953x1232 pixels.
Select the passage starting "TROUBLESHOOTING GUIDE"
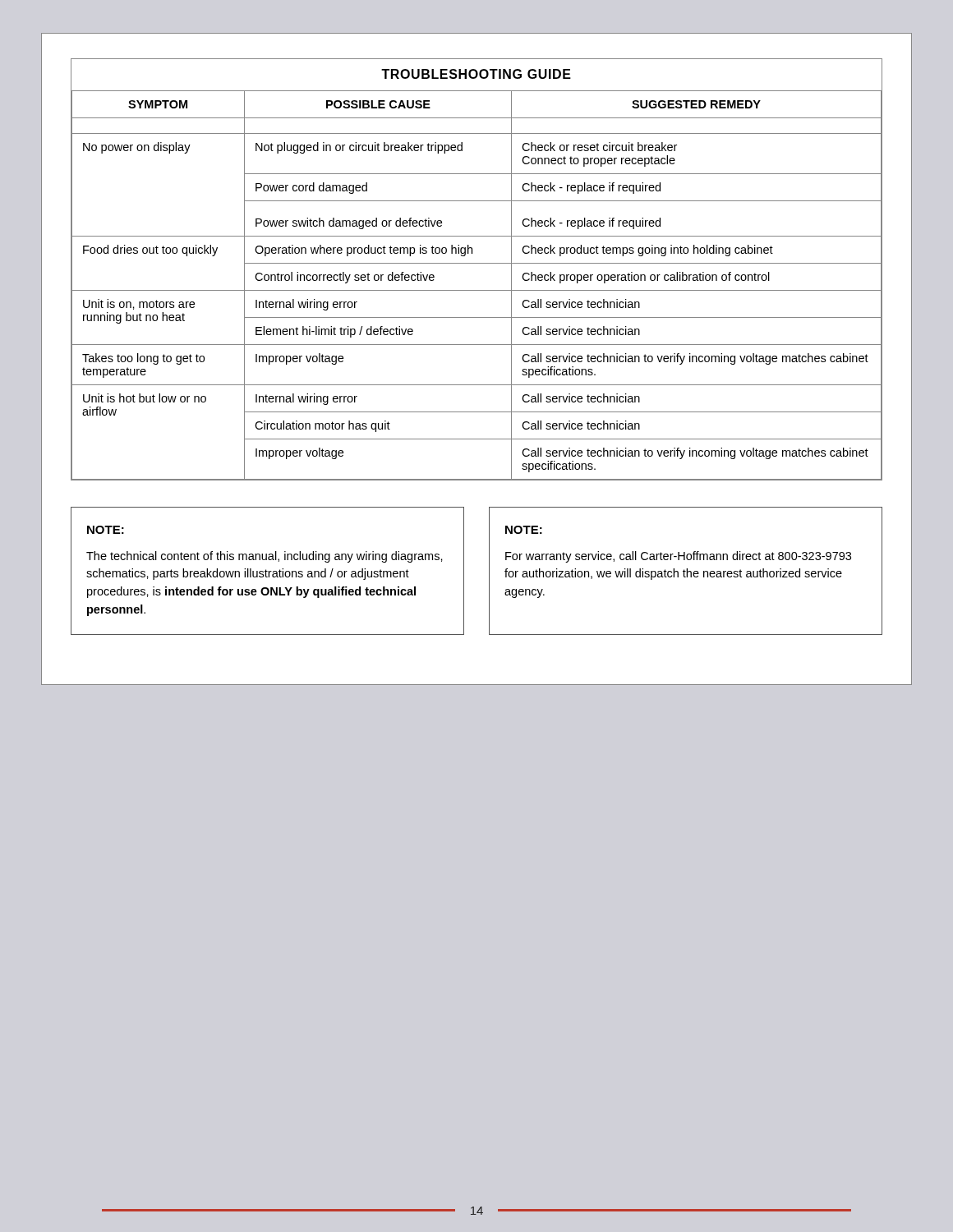click(x=476, y=74)
